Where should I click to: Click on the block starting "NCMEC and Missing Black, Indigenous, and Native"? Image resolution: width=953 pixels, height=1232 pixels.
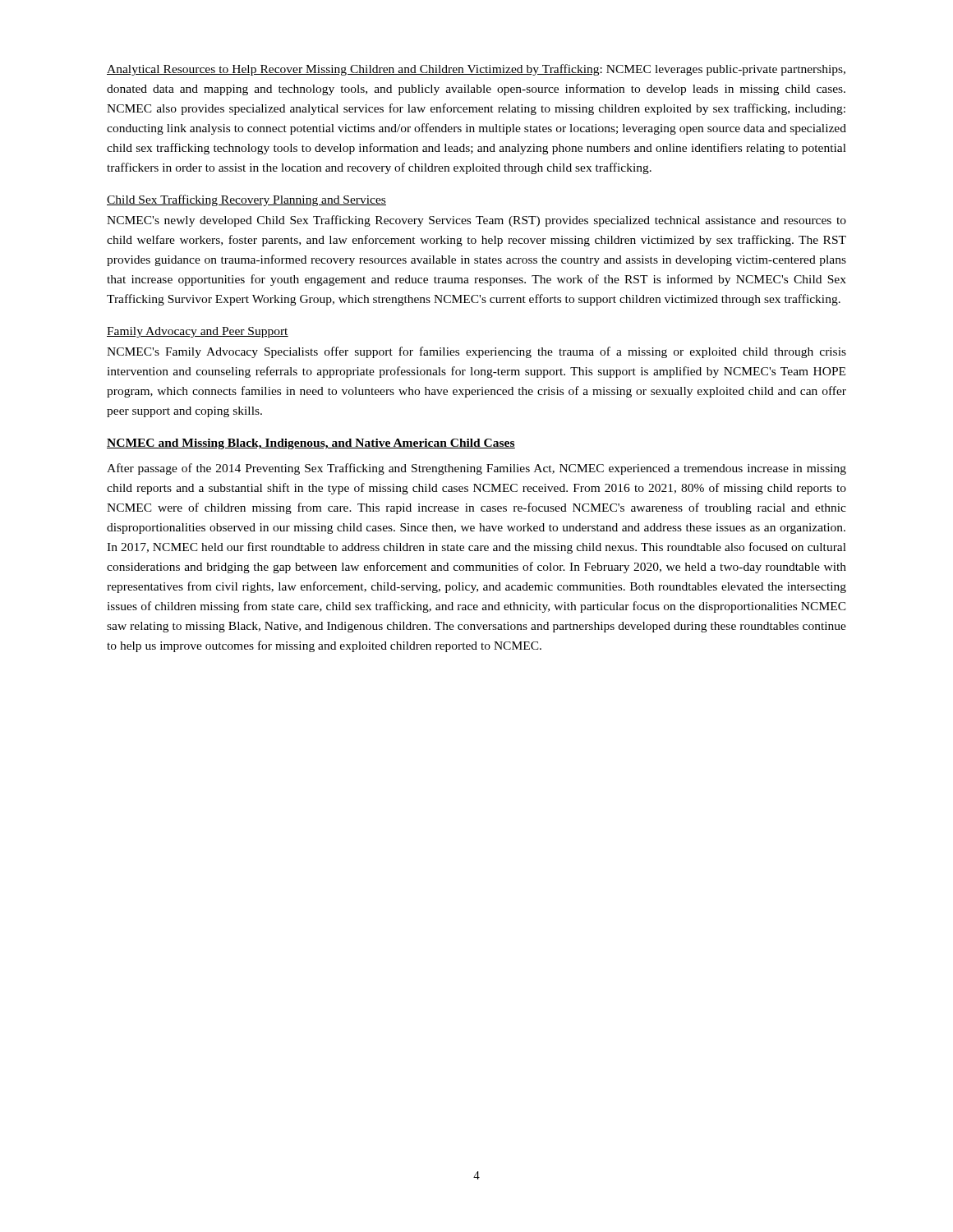[311, 442]
